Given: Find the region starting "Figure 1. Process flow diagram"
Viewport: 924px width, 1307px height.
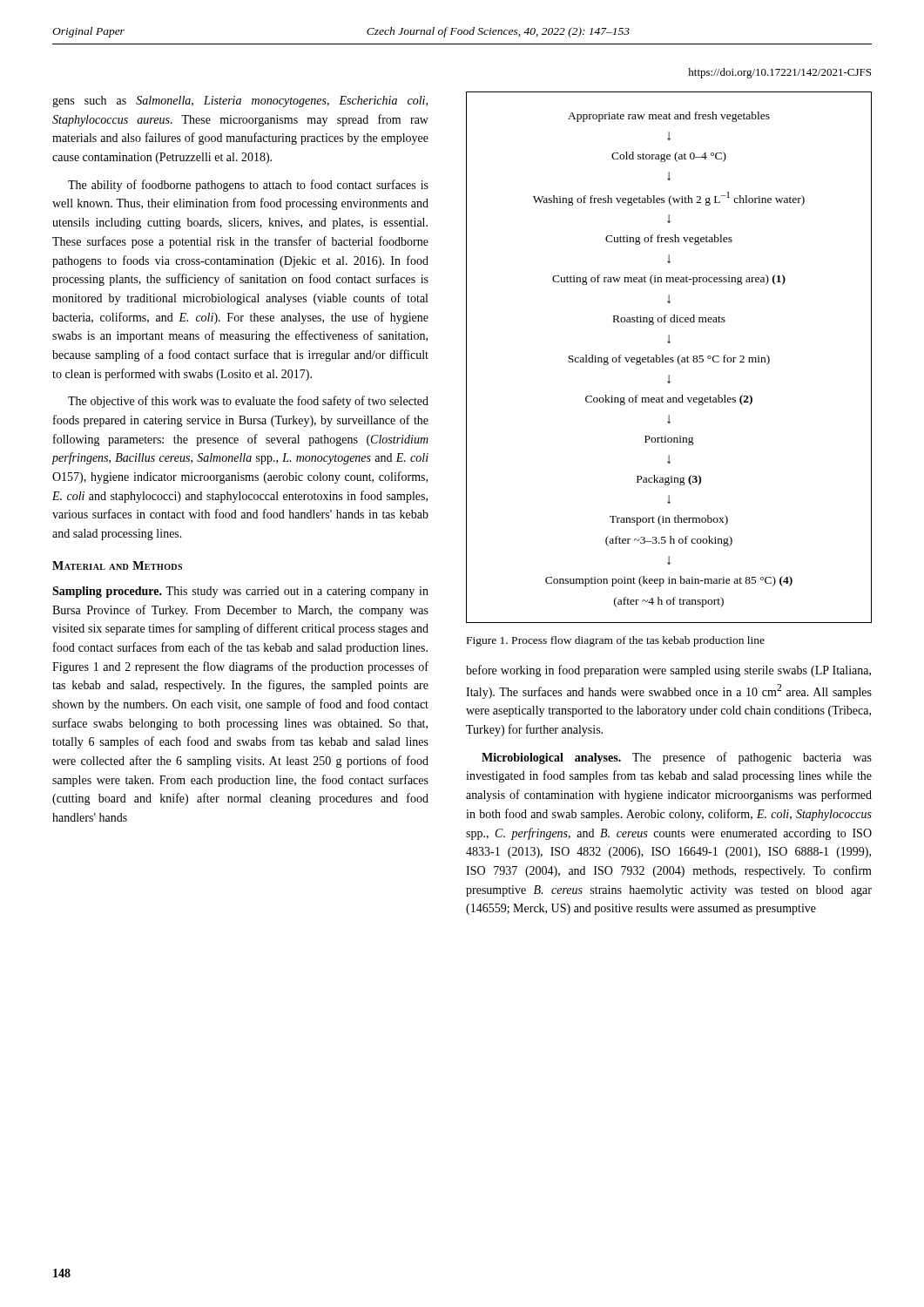Looking at the screenshot, I should point(615,640).
